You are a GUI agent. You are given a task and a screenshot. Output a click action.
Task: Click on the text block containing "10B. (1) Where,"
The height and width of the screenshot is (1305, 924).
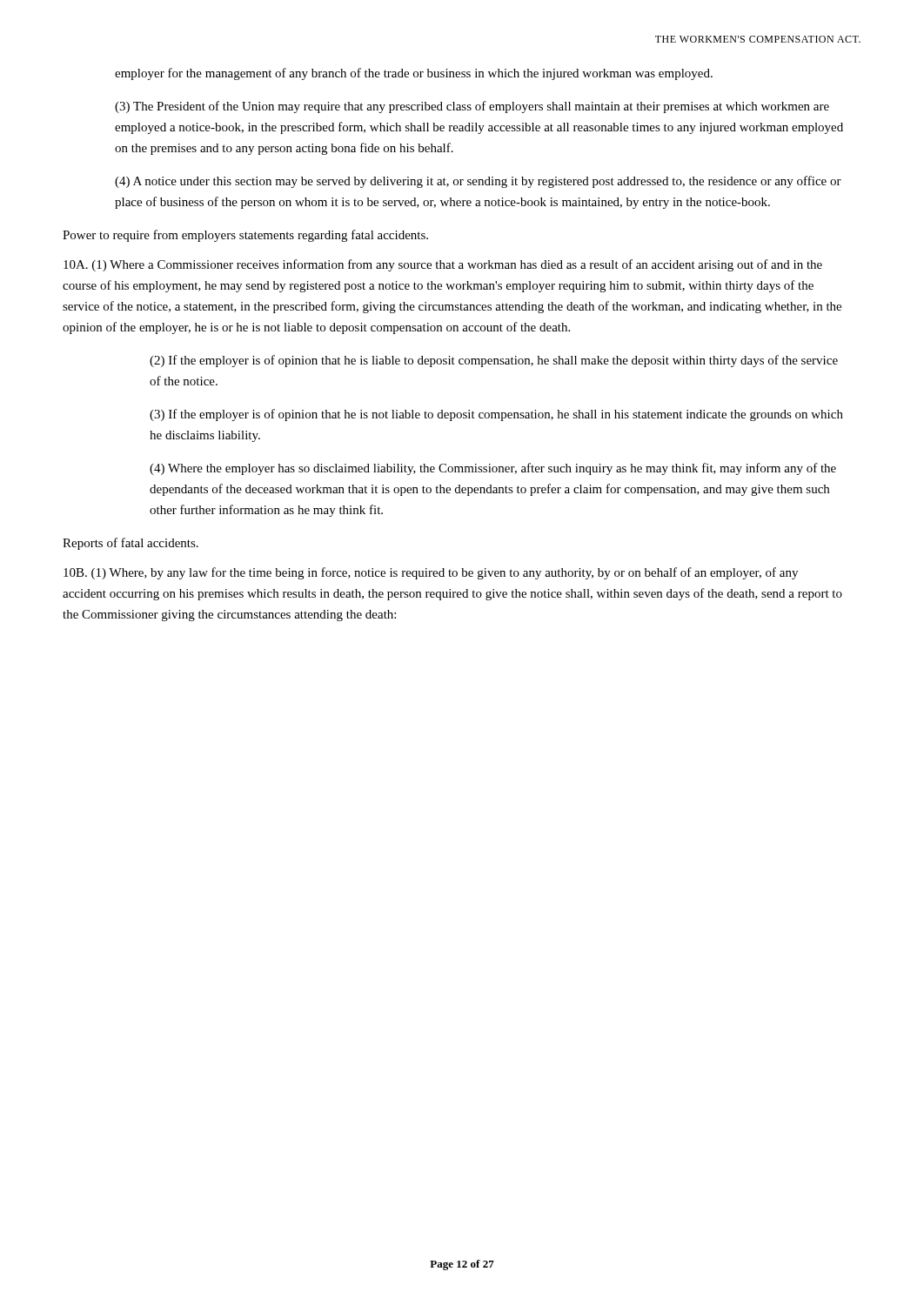pos(452,593)
